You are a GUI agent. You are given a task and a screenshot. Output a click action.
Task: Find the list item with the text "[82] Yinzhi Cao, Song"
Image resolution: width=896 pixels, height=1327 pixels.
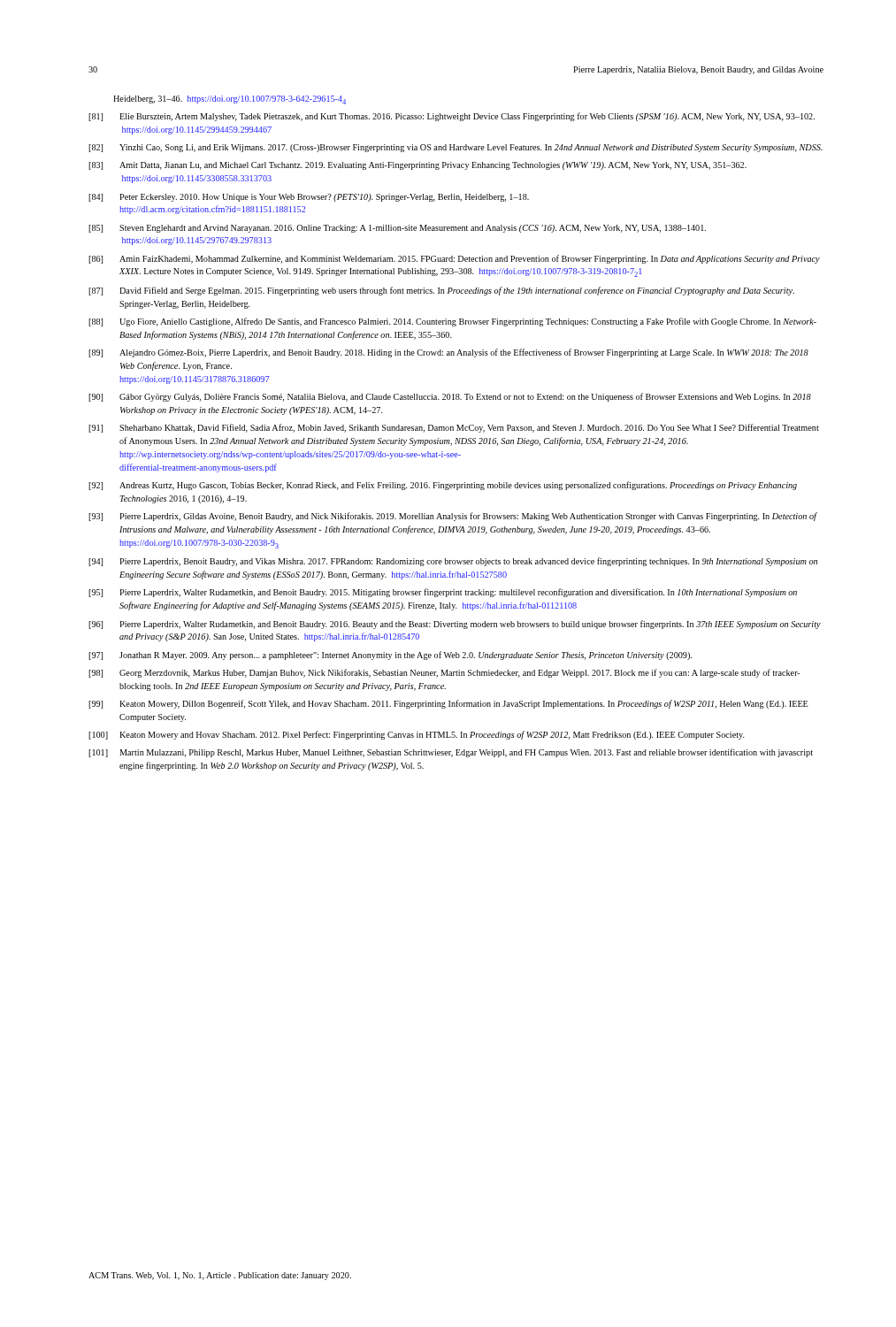[456, 148]
